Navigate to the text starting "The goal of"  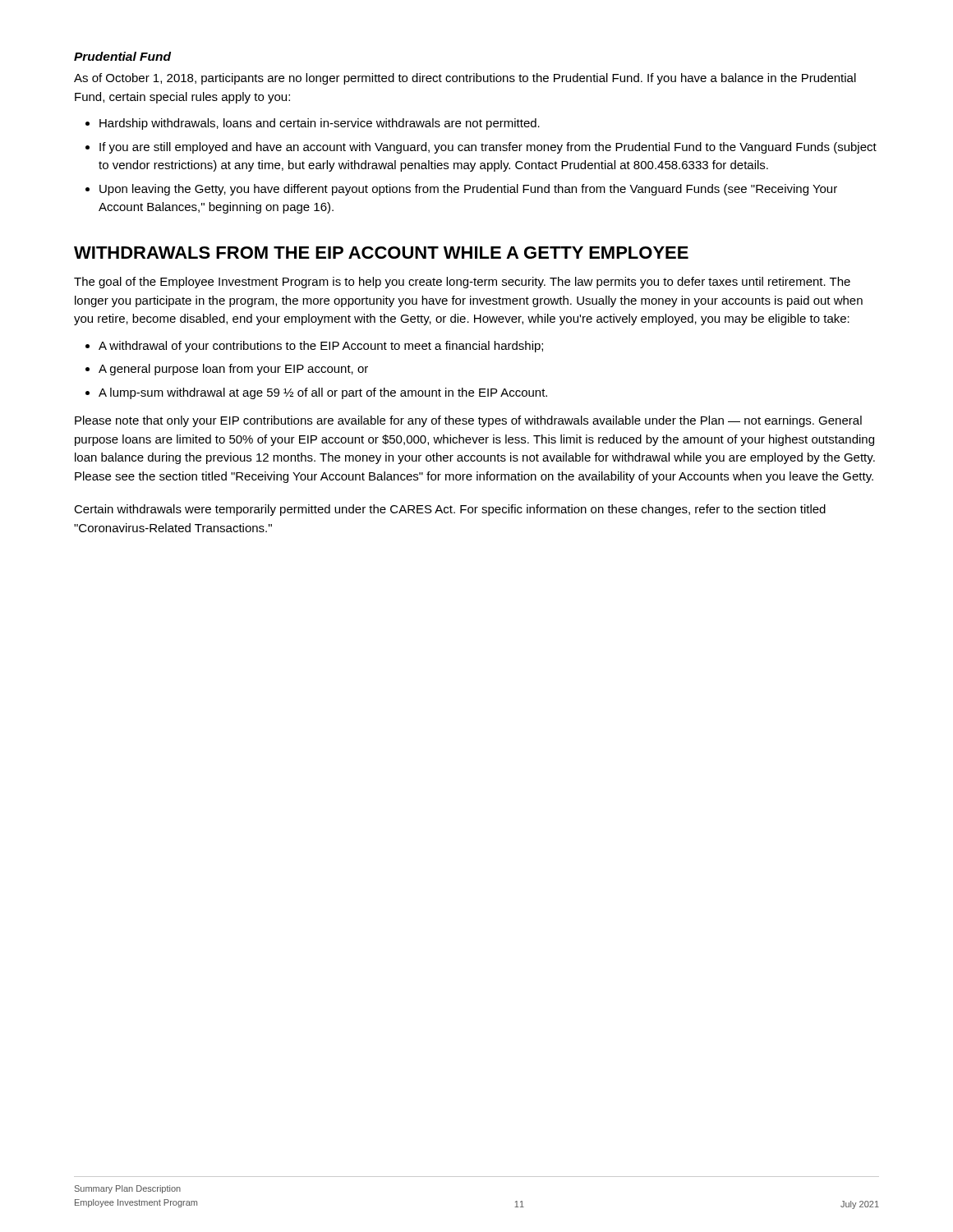(468, 300)
